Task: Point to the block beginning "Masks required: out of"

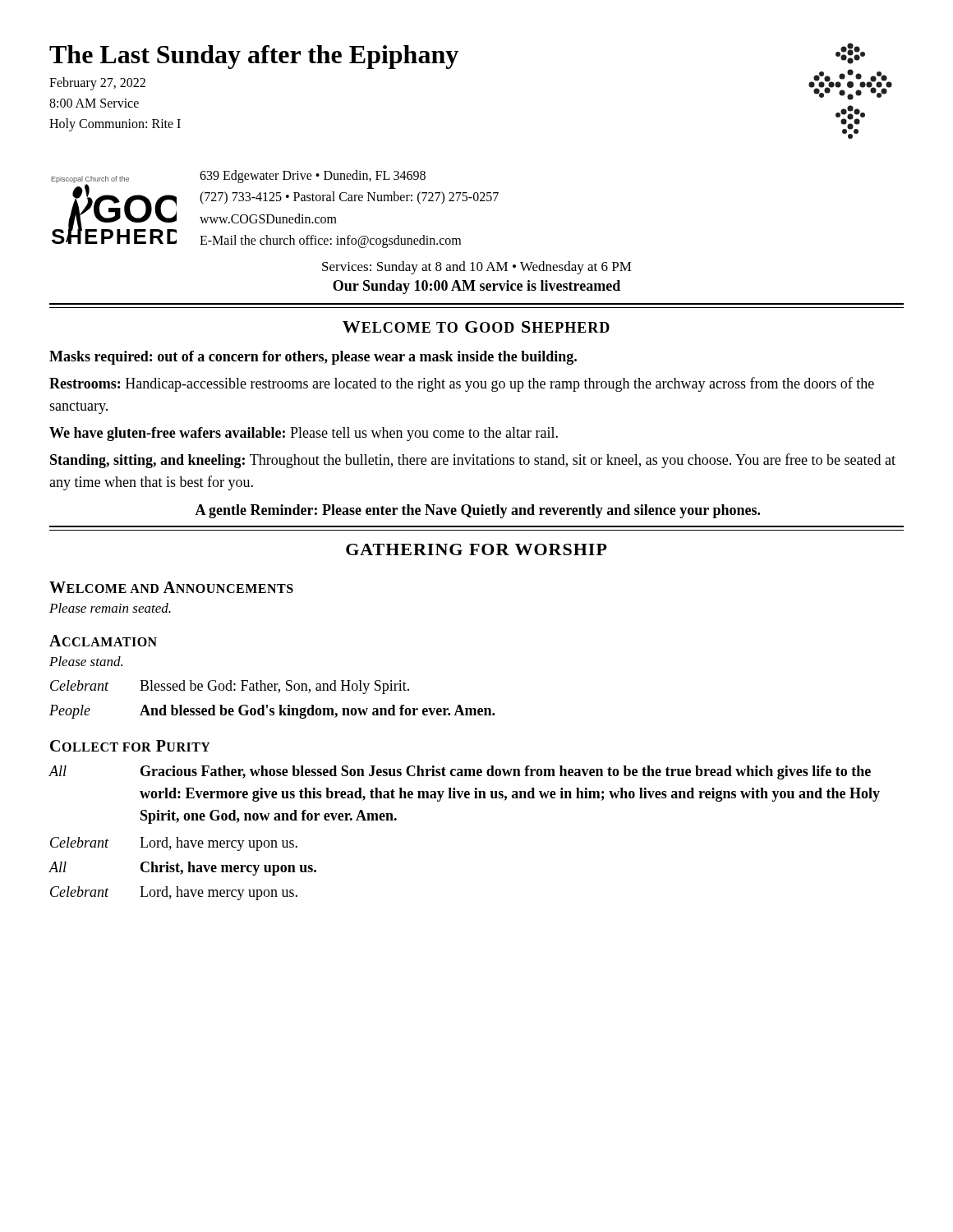Action: pos(476,357)
